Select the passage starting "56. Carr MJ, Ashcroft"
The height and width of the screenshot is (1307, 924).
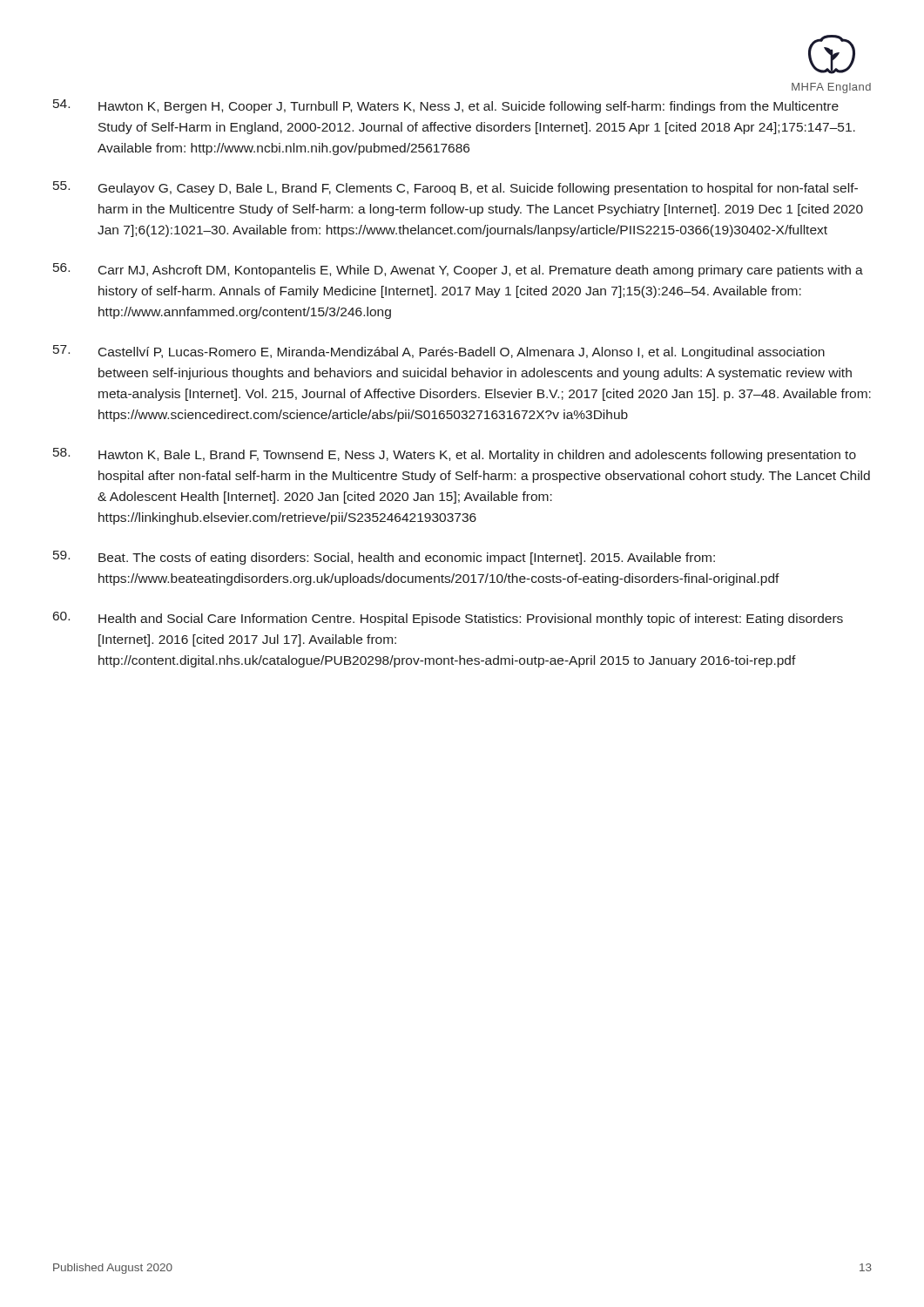(x=462, y=291)
